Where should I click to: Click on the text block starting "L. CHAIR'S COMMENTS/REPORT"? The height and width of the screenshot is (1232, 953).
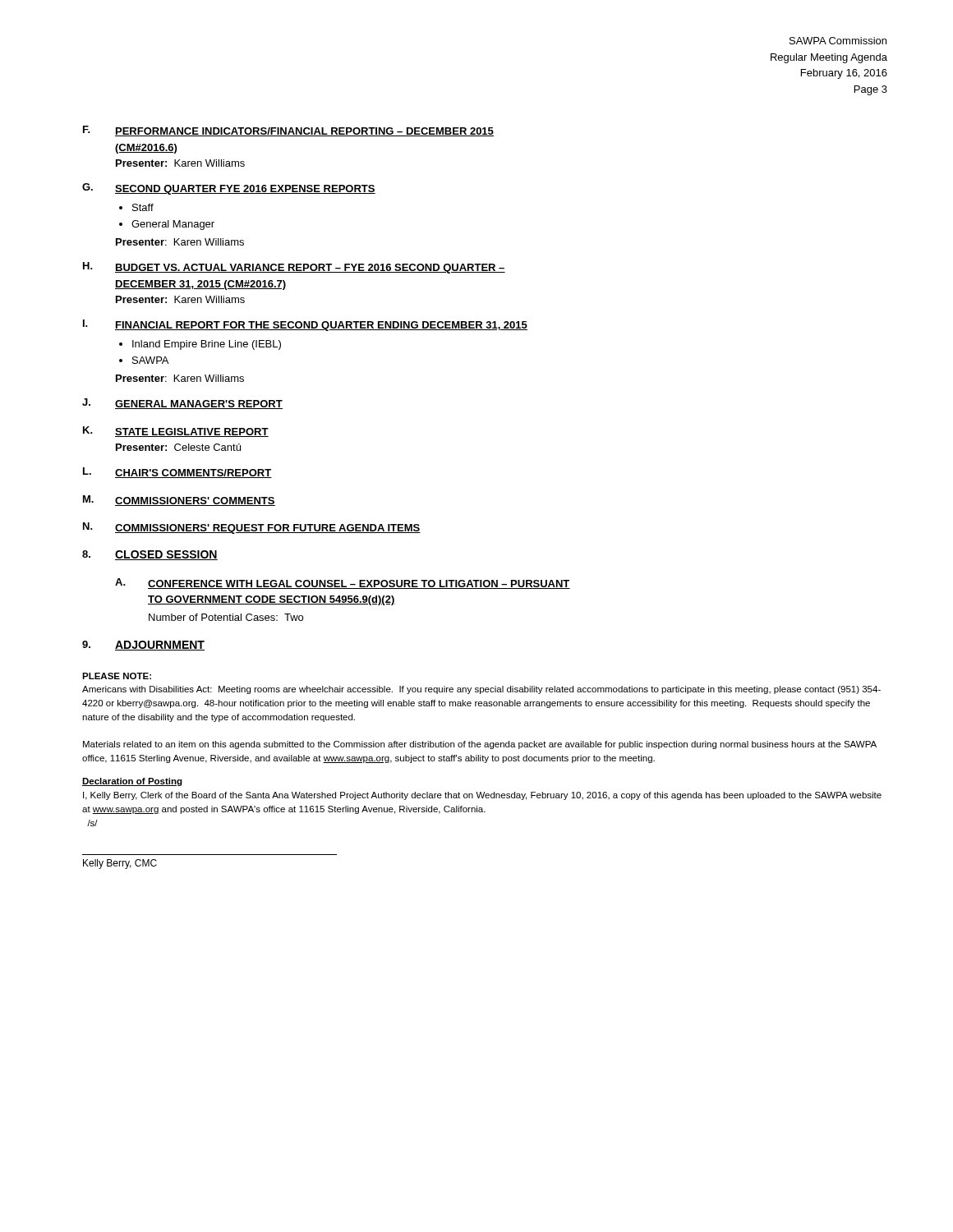pos(177,473)
